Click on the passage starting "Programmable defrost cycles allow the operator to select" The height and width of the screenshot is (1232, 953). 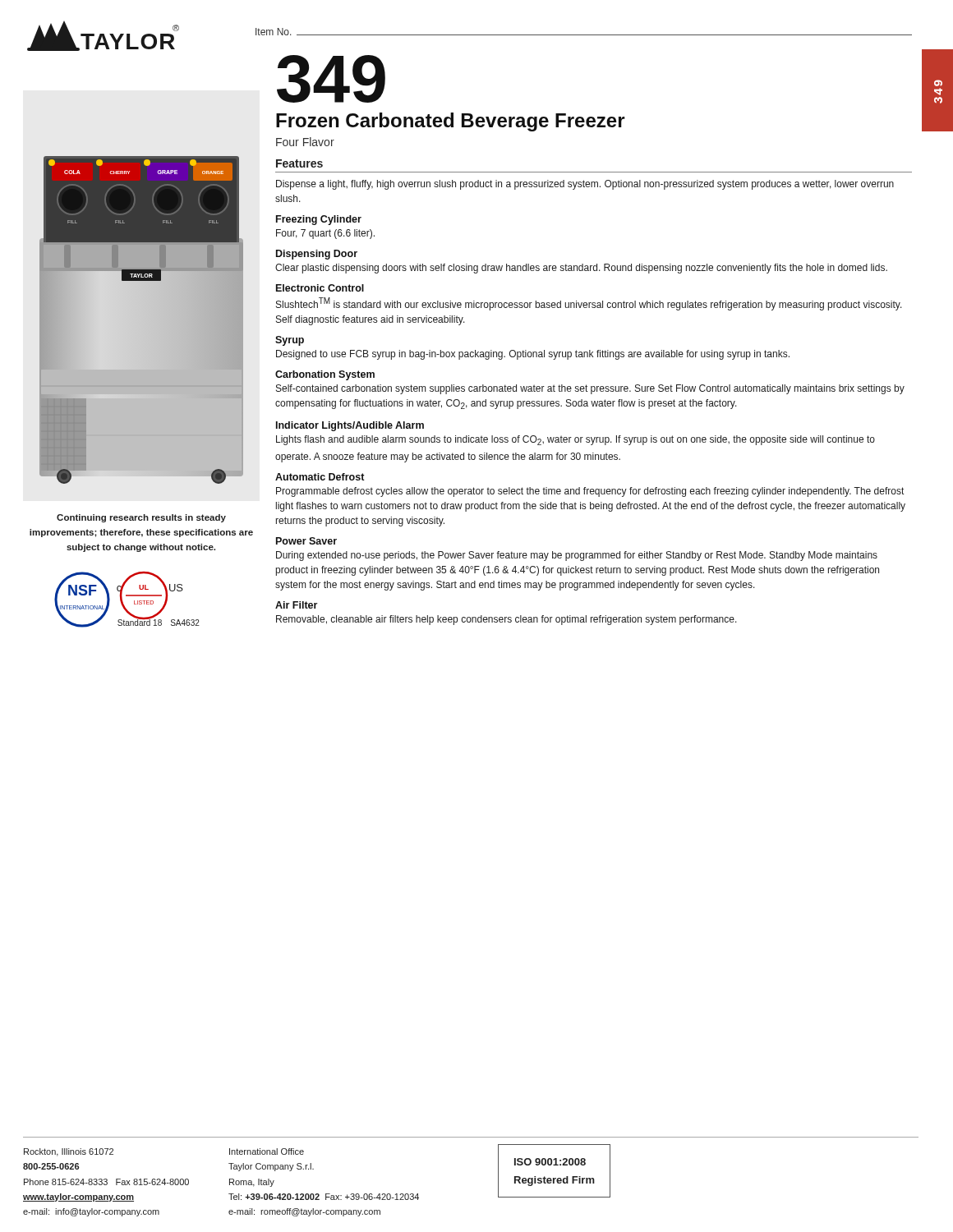click(590, 506)
